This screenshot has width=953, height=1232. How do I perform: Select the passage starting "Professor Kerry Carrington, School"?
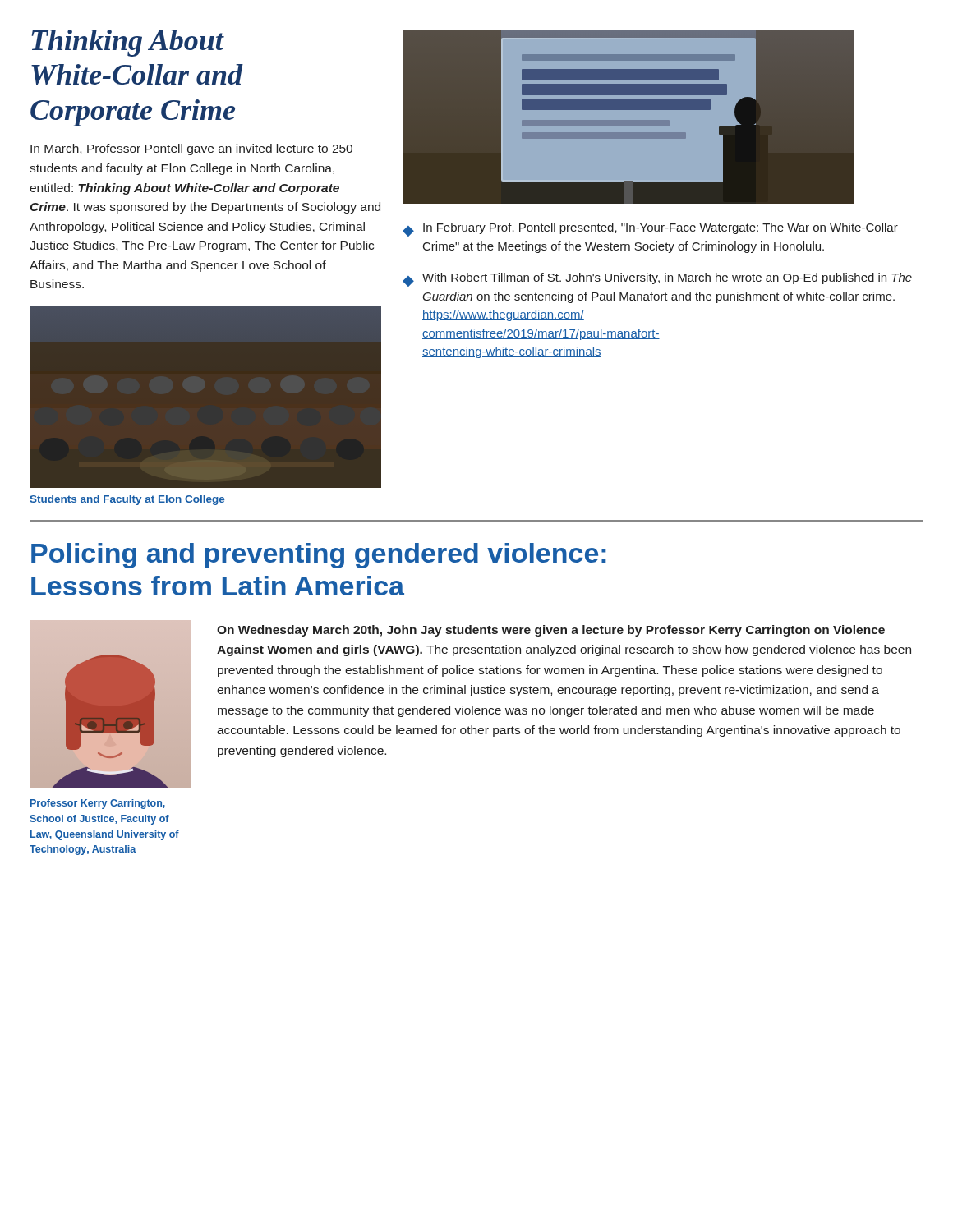(x=104, y=826)
